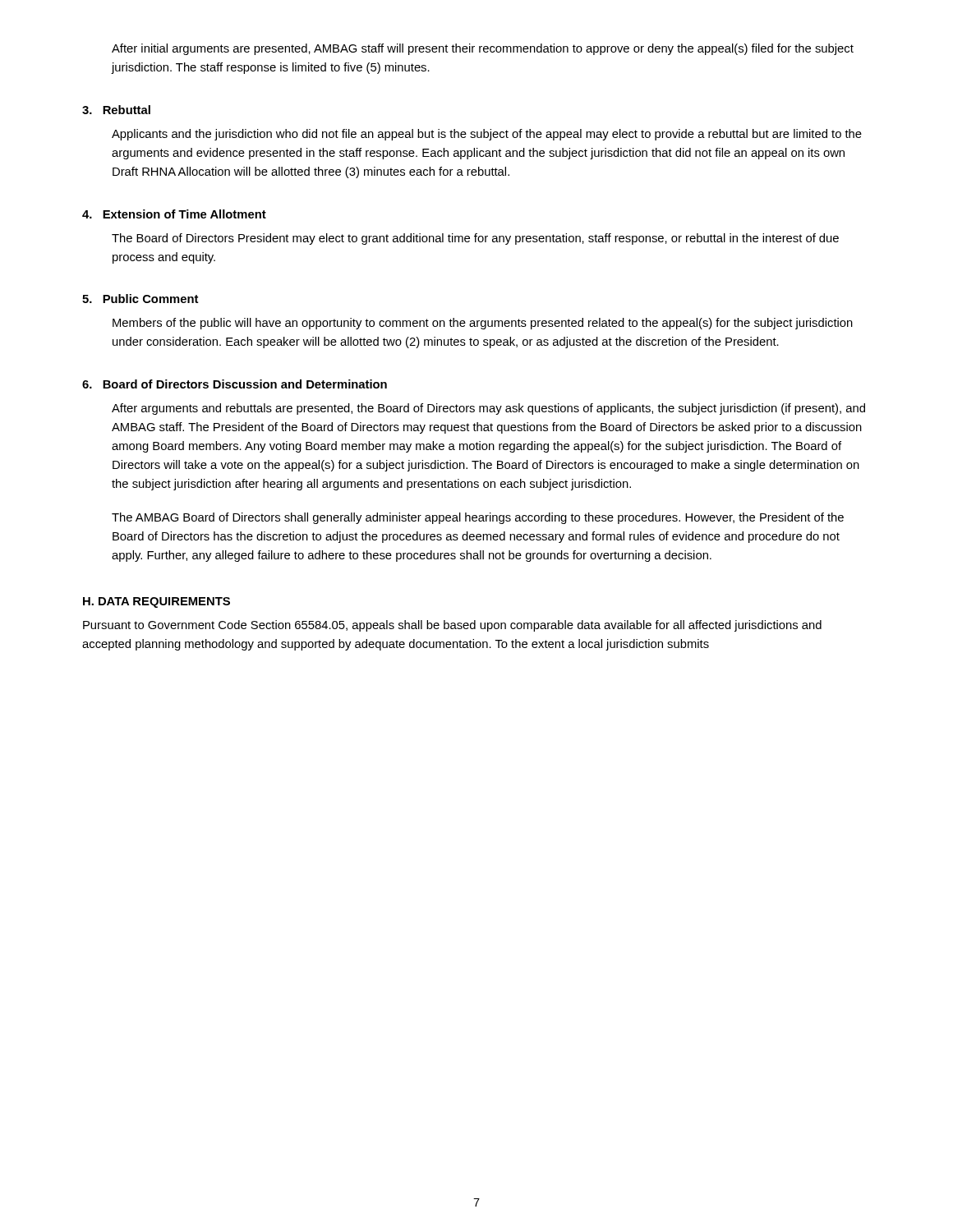Point to the element starting "3. Rebuttal"
The width and height of the screenshot is (953, 1232).
117,110
